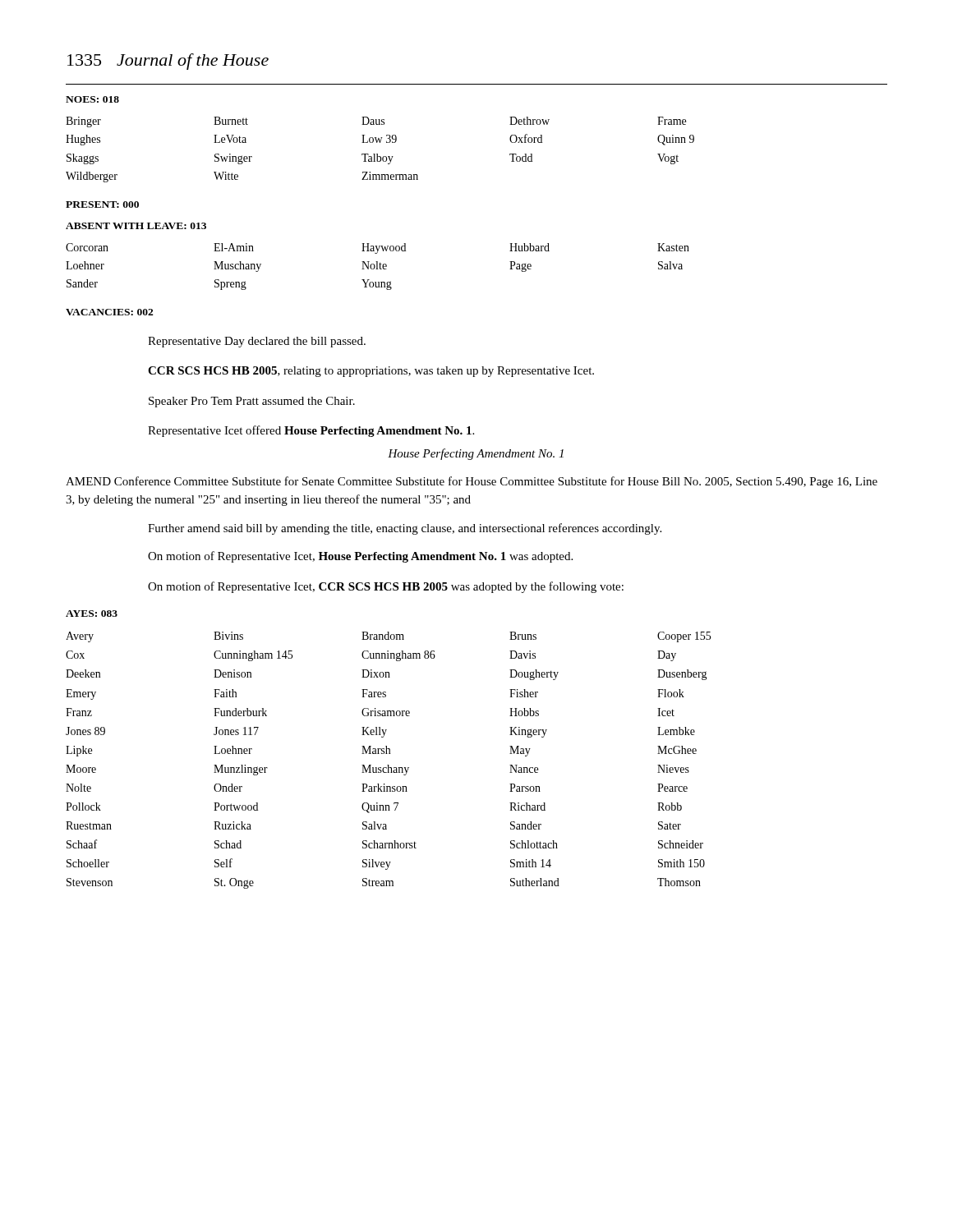Find "VACANCIES: 002" on this page
Image resolution: width=953 pixels, height=1232 pixels.
(110, 311)
